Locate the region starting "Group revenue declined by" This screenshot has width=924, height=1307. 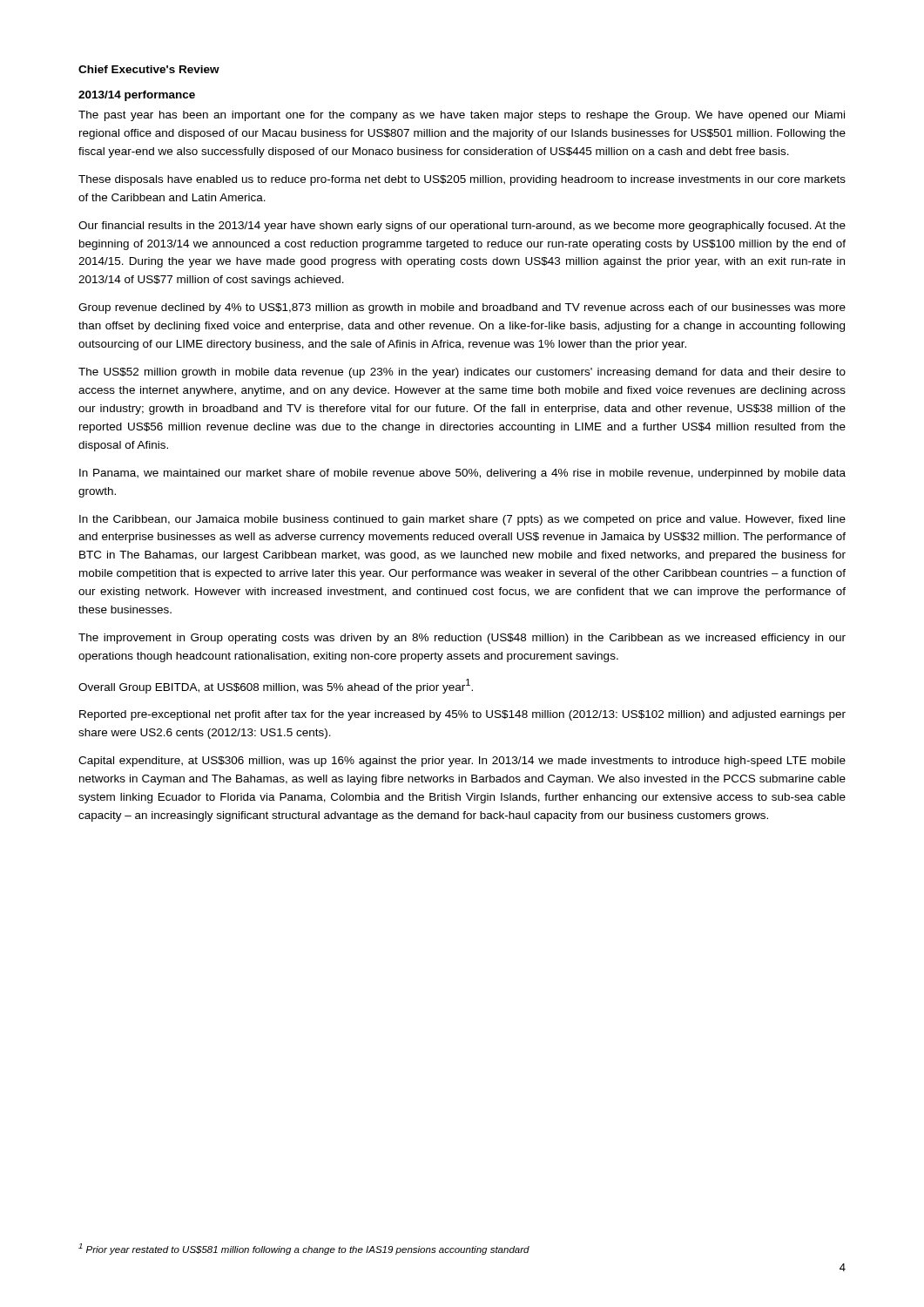click(x=462, y=326)
